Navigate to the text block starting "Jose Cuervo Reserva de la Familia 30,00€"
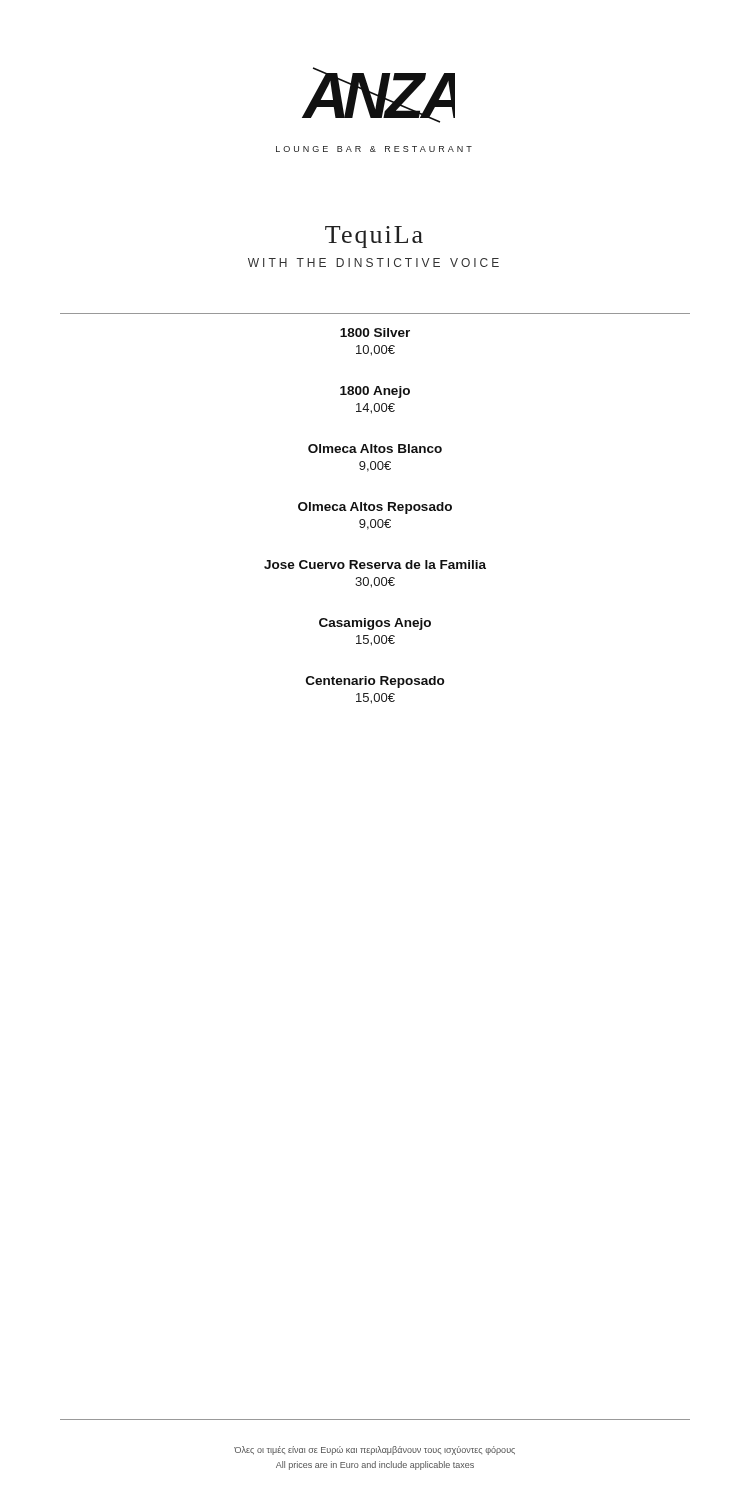Screen dimensions: 1500x750 375,573
